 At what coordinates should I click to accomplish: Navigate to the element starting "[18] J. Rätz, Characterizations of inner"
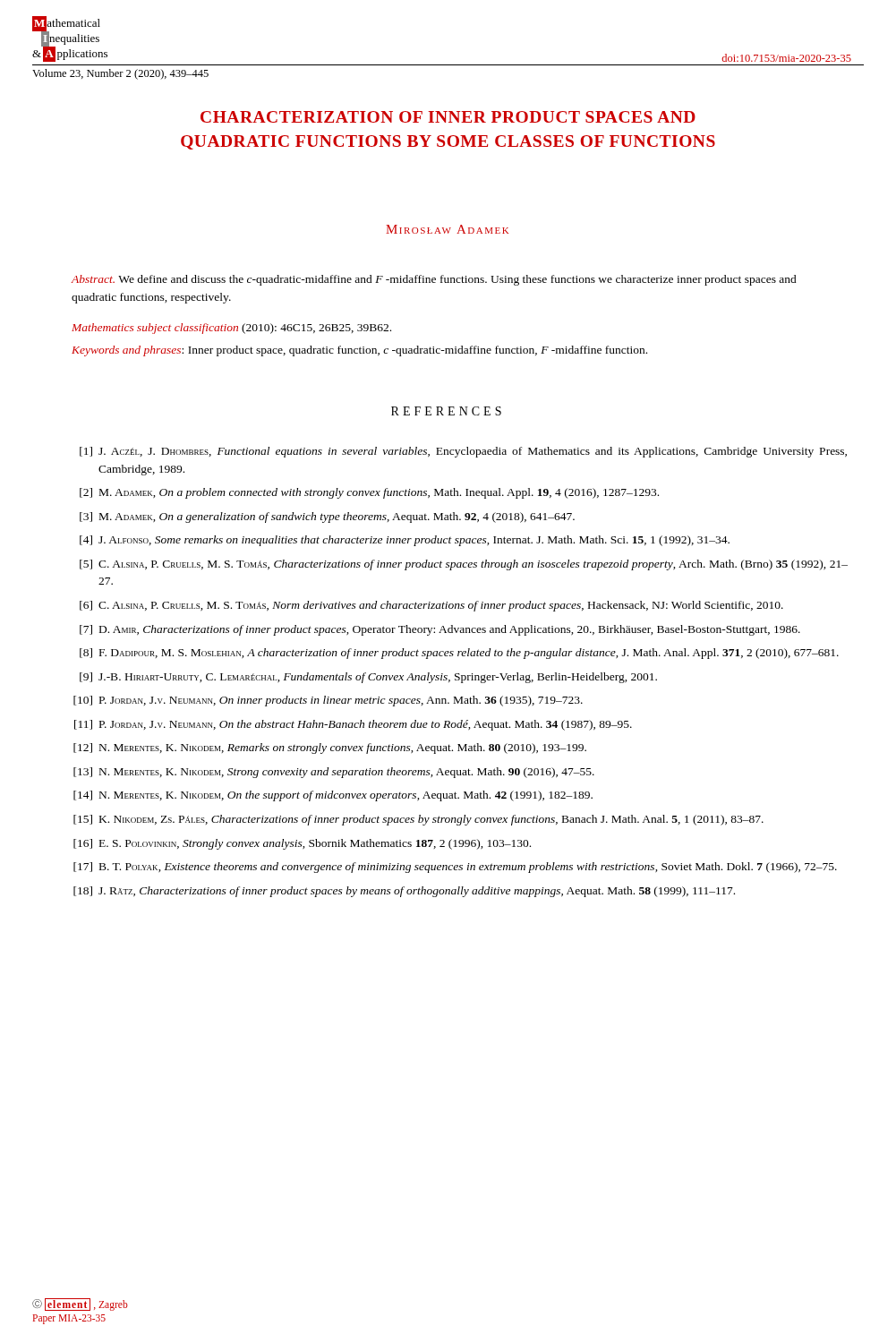[398, 890]
